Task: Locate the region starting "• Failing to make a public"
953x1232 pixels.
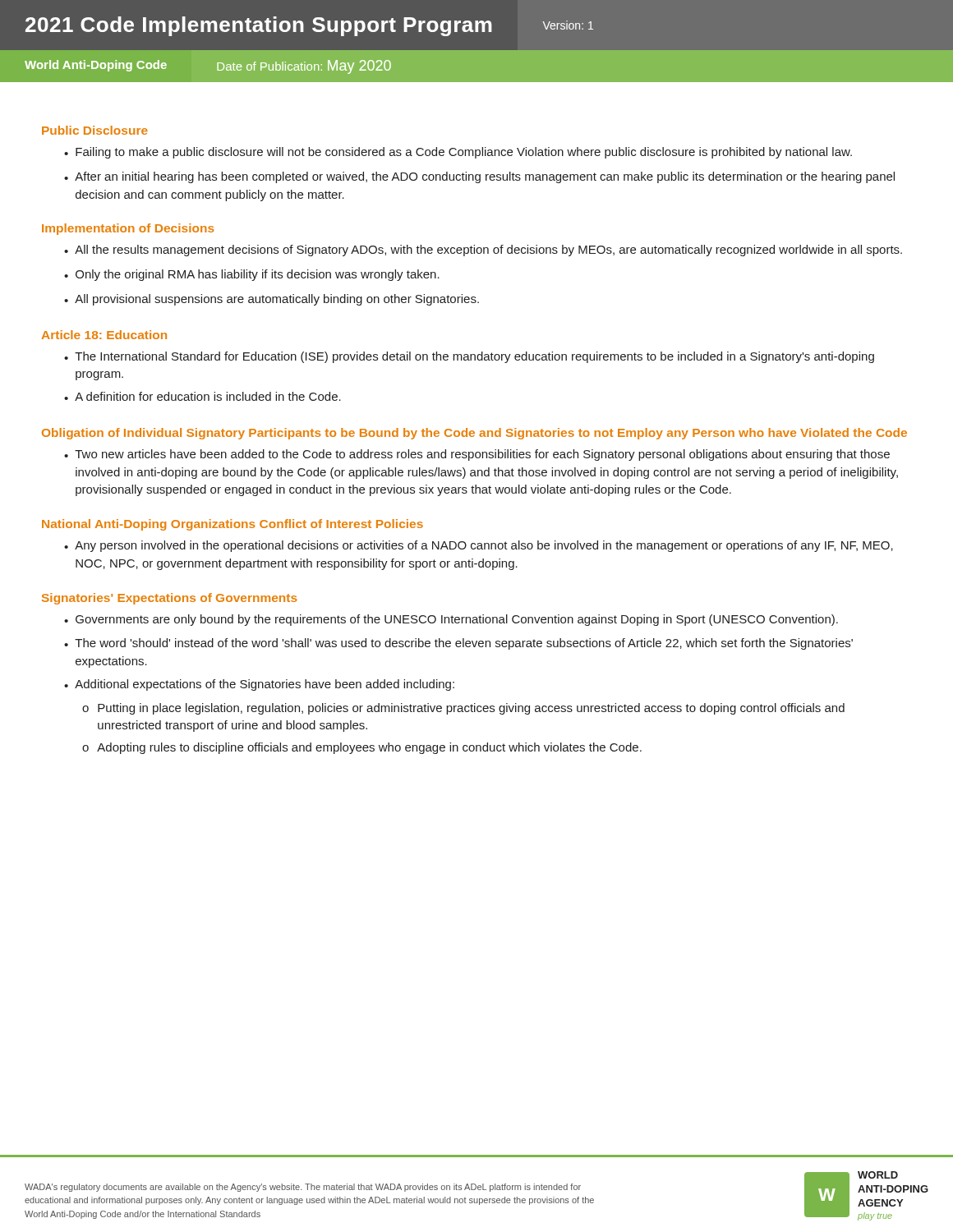Action: [458, 153]
